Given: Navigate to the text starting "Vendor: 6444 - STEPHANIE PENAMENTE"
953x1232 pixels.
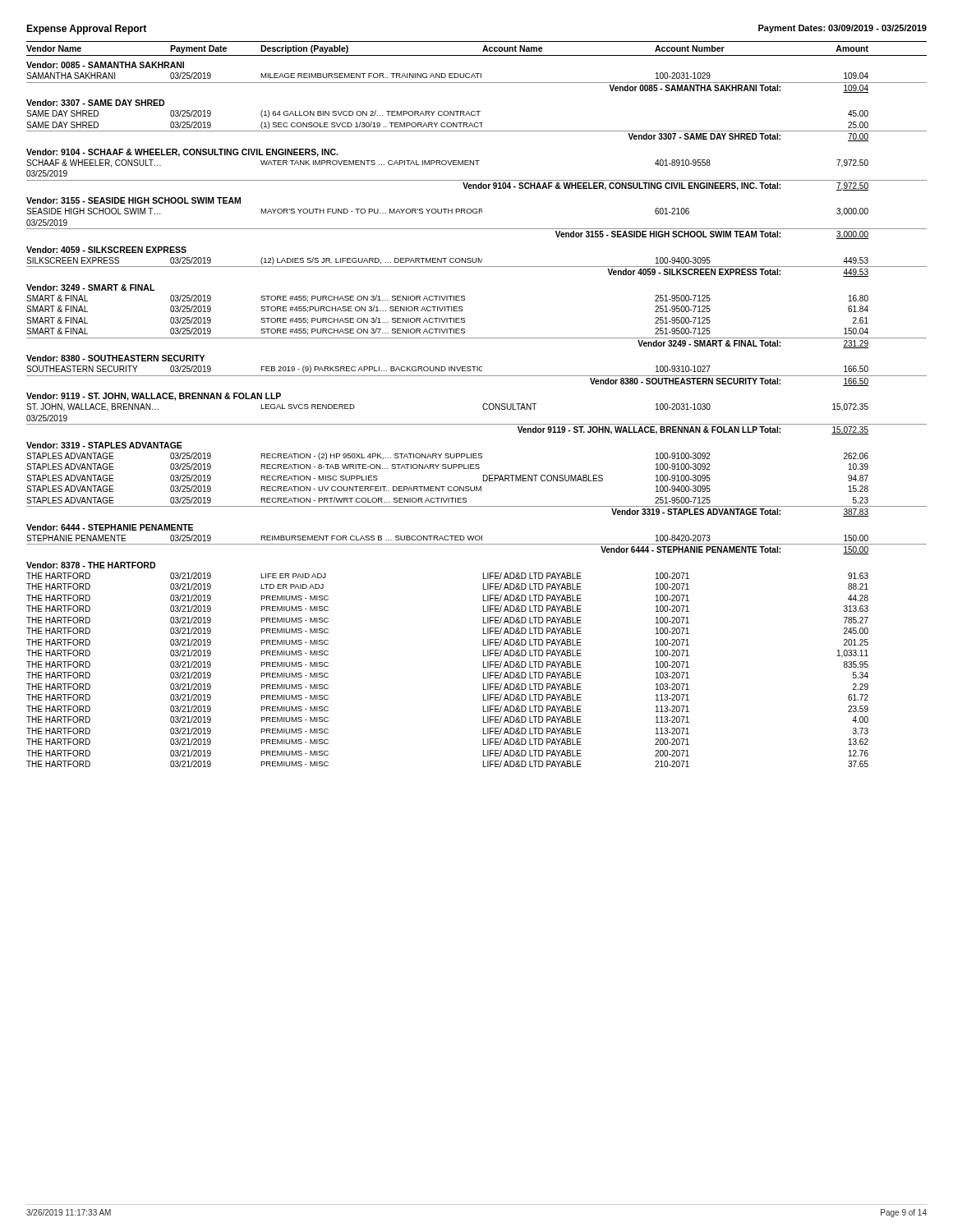Looking at the screenshot, I should pyautogui.click(x=110, y=527).
